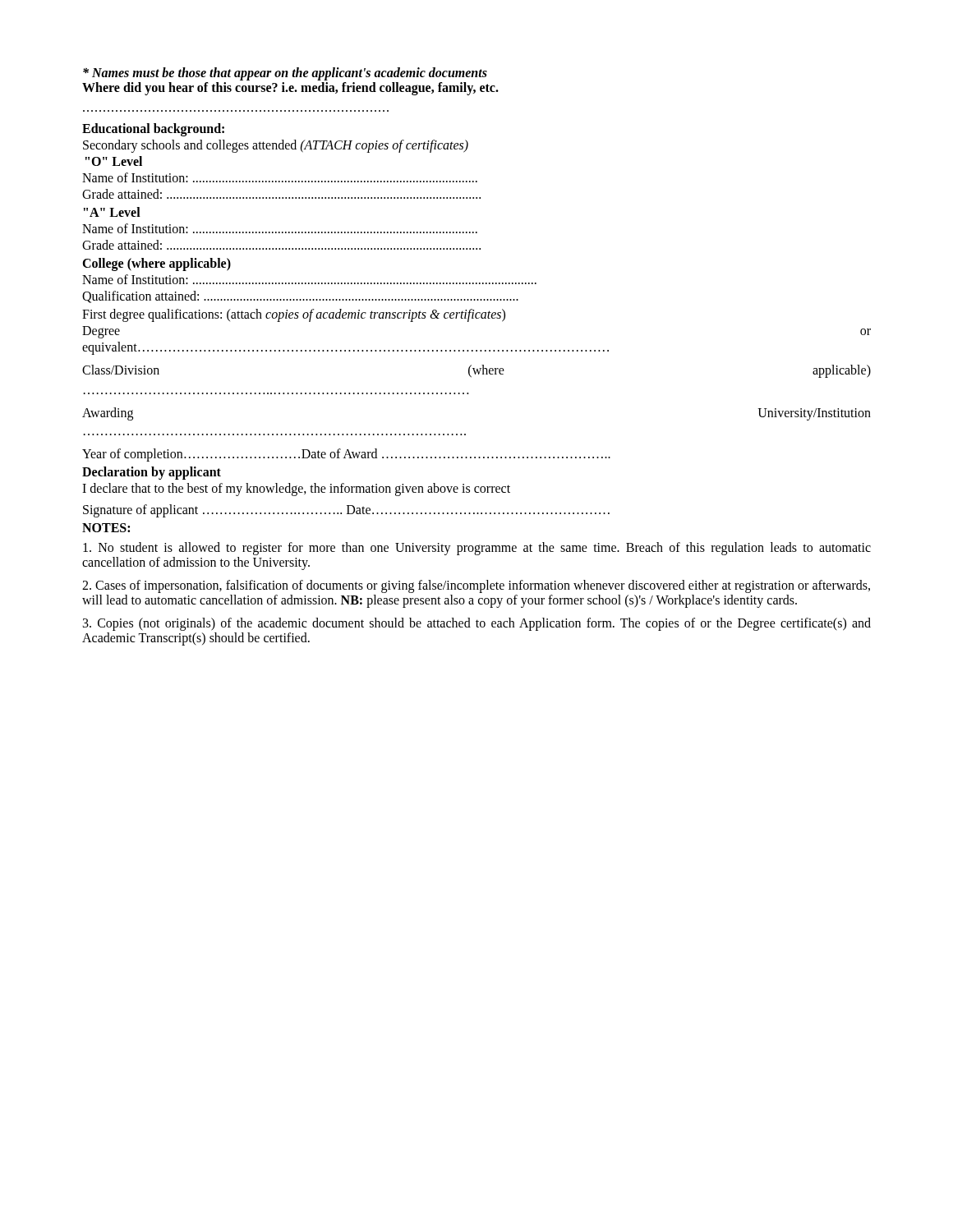953x1232 pixels.
Task: Locate the block of text that opens with "2. Cases of"
Action: (x=476, y=593)
